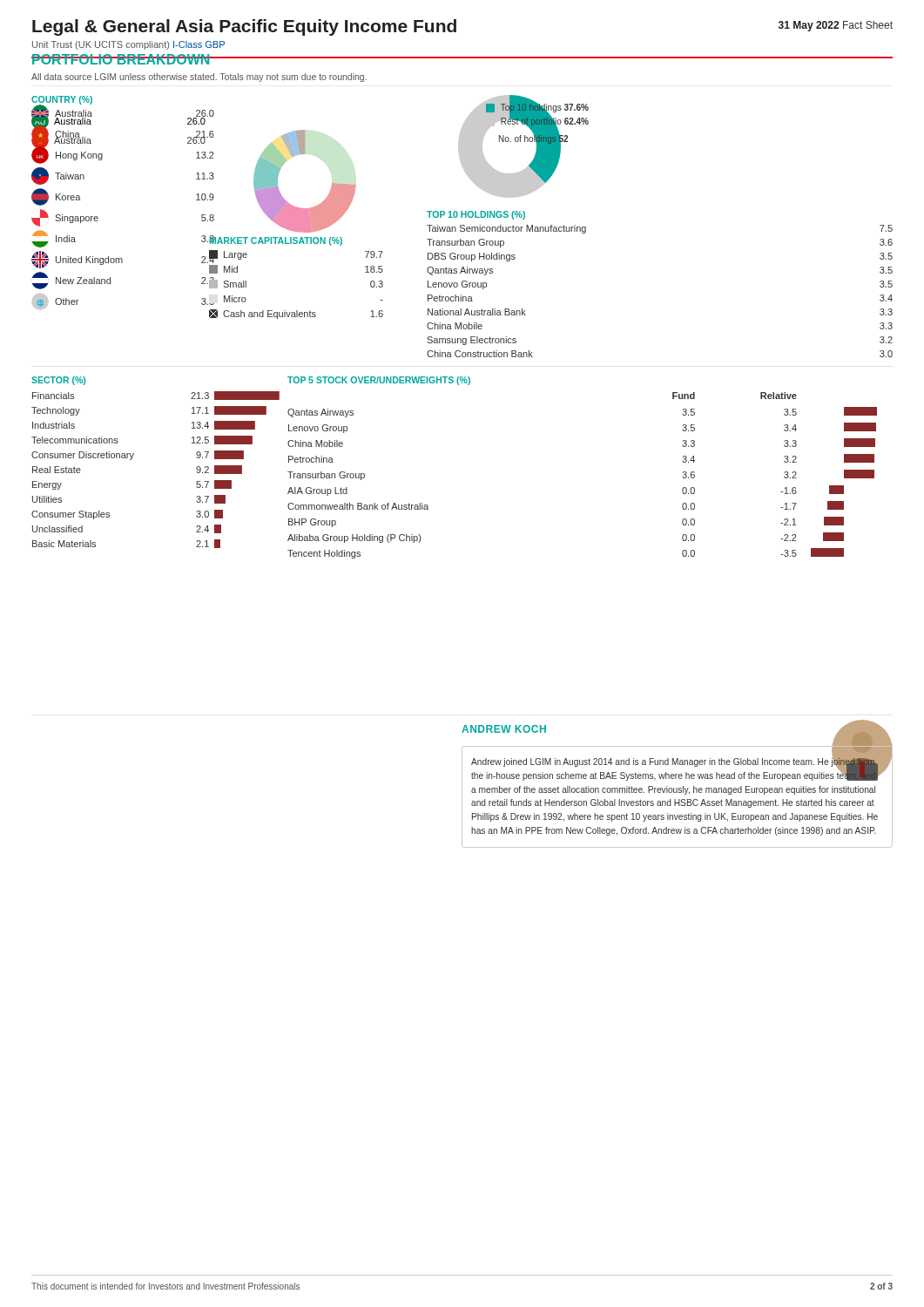924x1307 pixels.
Task: Find the table that mentions "Large79.7 Mid18.5 Small0.3"
Action: click(x=296, y=286)
